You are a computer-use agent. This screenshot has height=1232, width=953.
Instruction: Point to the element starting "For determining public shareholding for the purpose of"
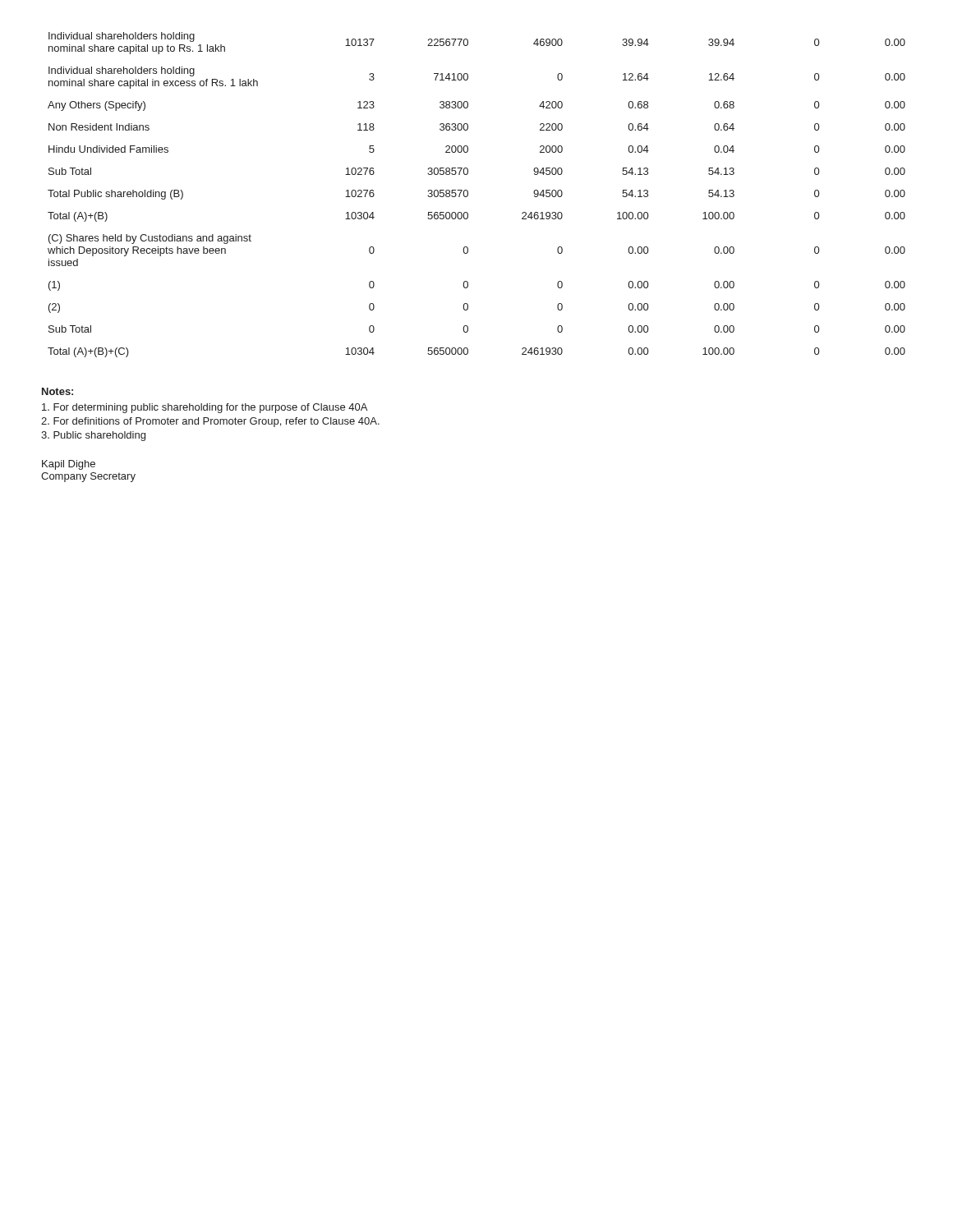[x=204, y=407]
